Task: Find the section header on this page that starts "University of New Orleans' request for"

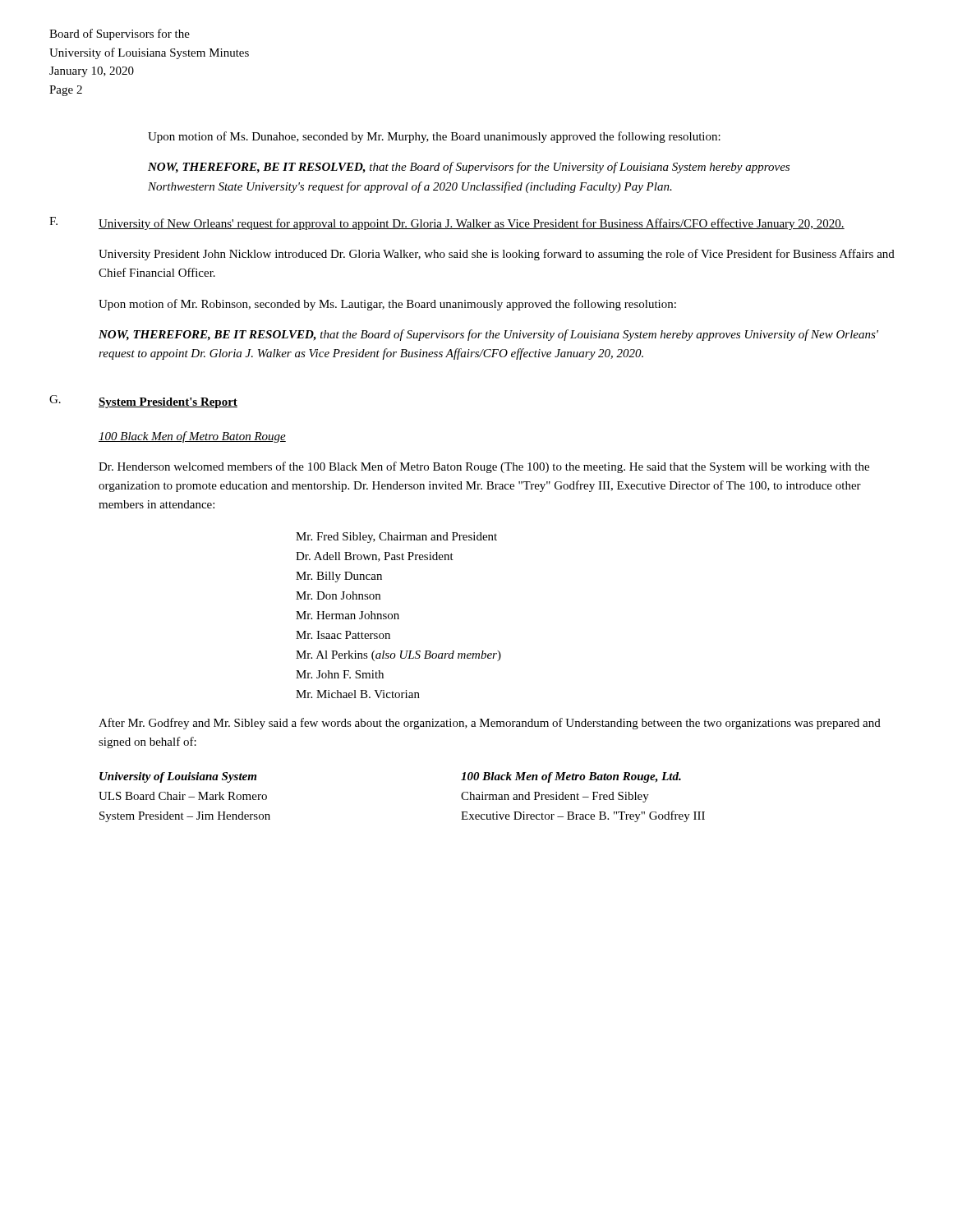Action: [x=472, y=224]
